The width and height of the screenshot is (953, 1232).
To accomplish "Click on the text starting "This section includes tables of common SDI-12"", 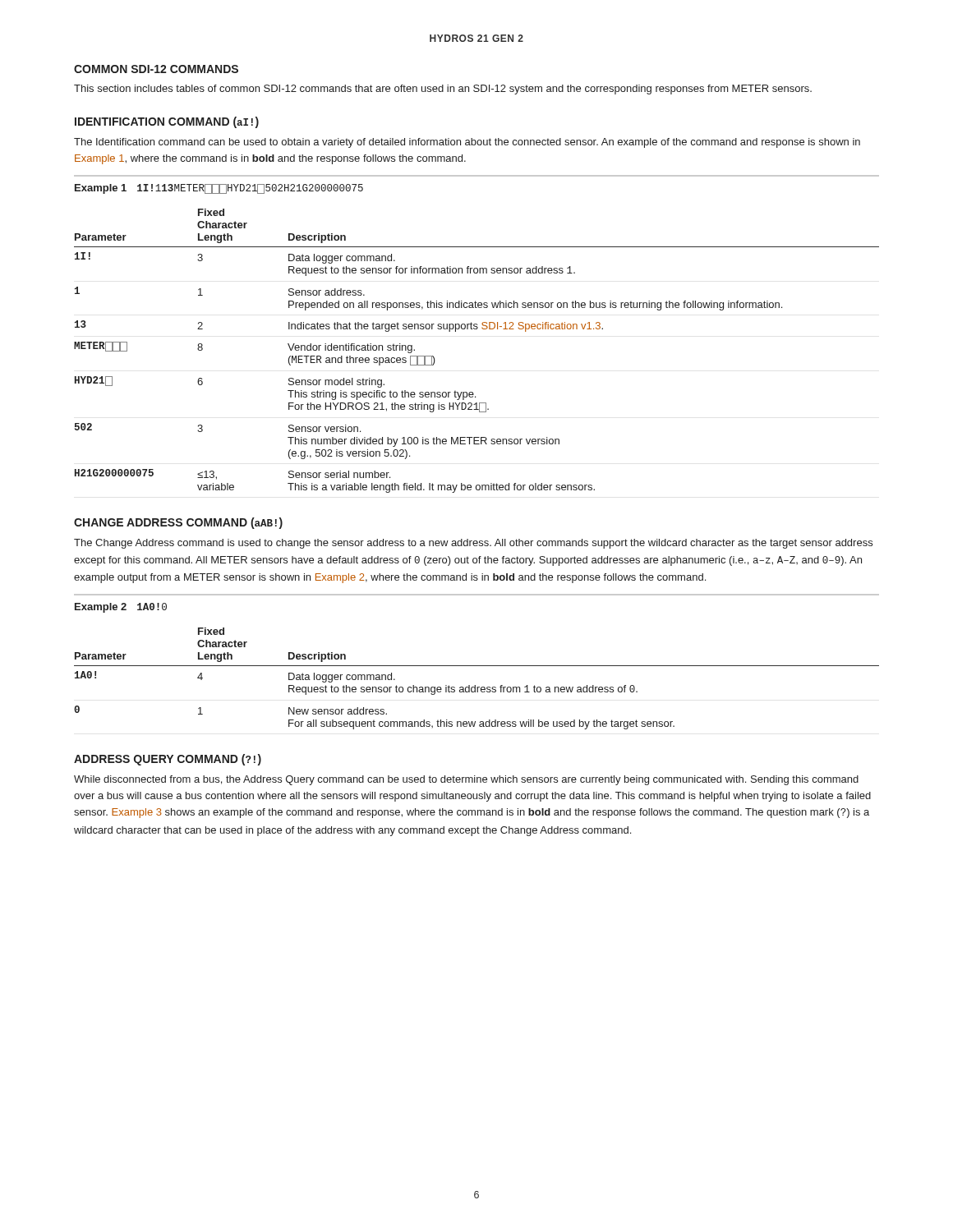I will click(443, 88).
